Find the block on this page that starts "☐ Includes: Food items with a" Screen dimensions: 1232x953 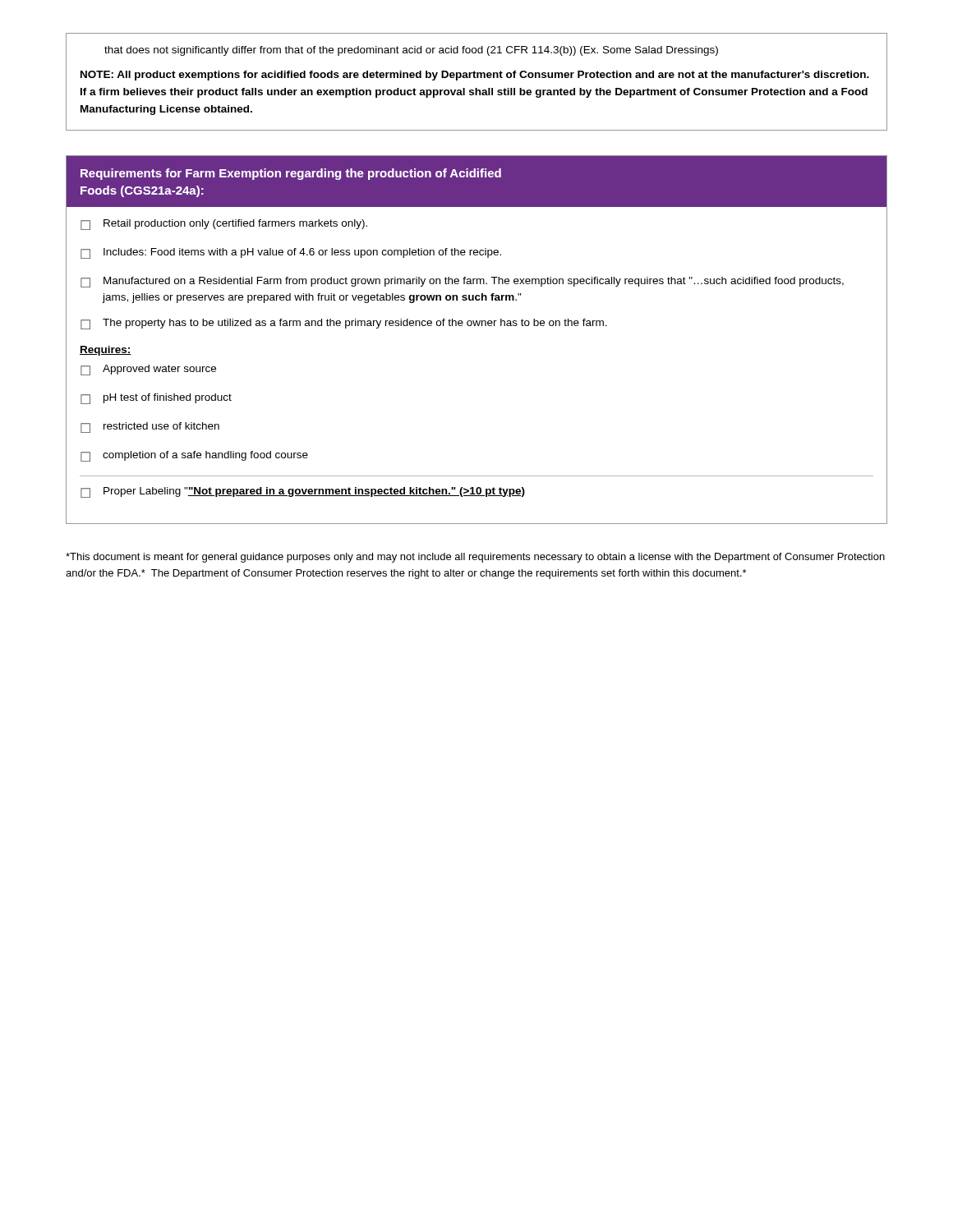click(x=476, y=254)
